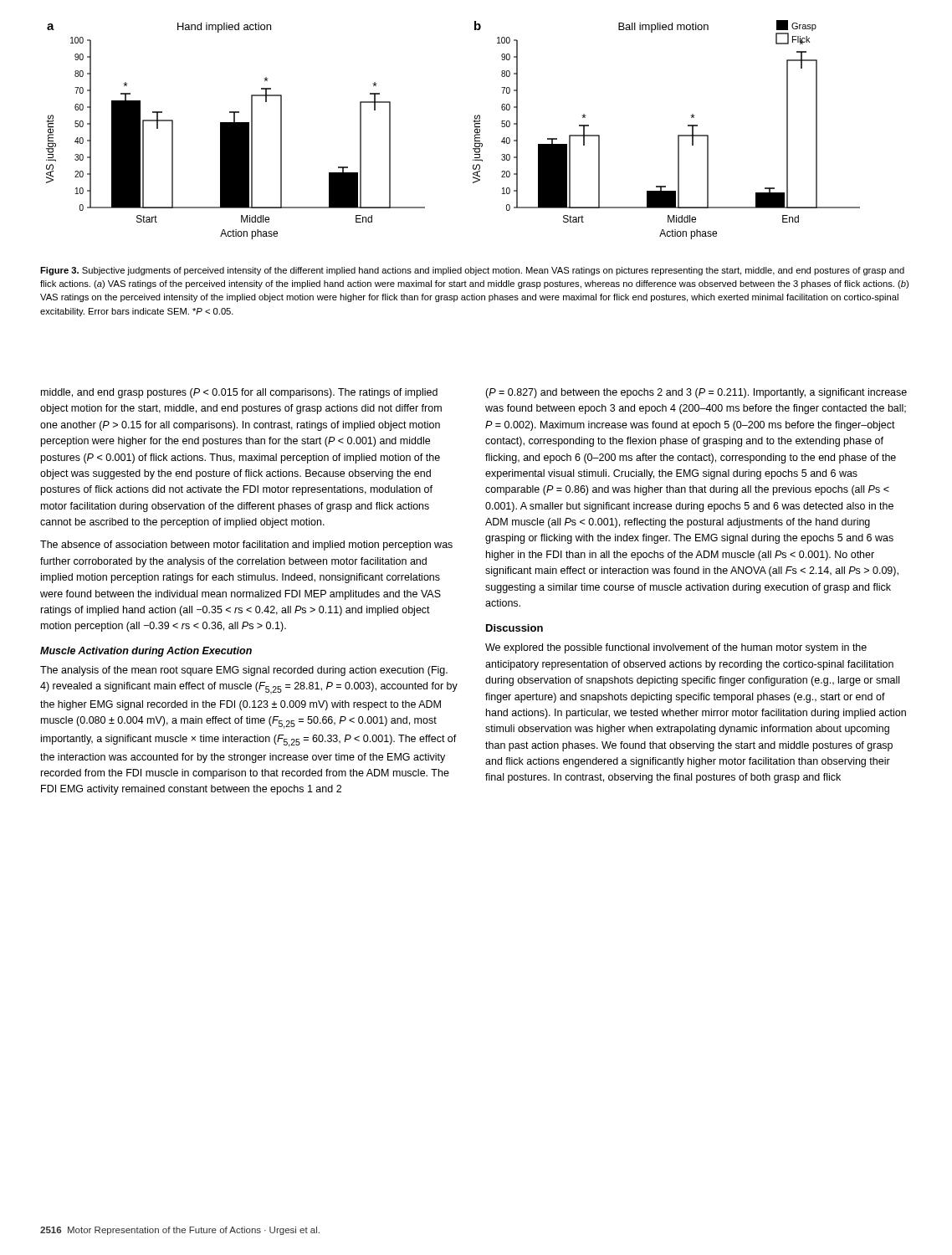Locate the caption that reads "Figure 3. Subjective judgments of perceived"
952x1255 pixels.
475,291
